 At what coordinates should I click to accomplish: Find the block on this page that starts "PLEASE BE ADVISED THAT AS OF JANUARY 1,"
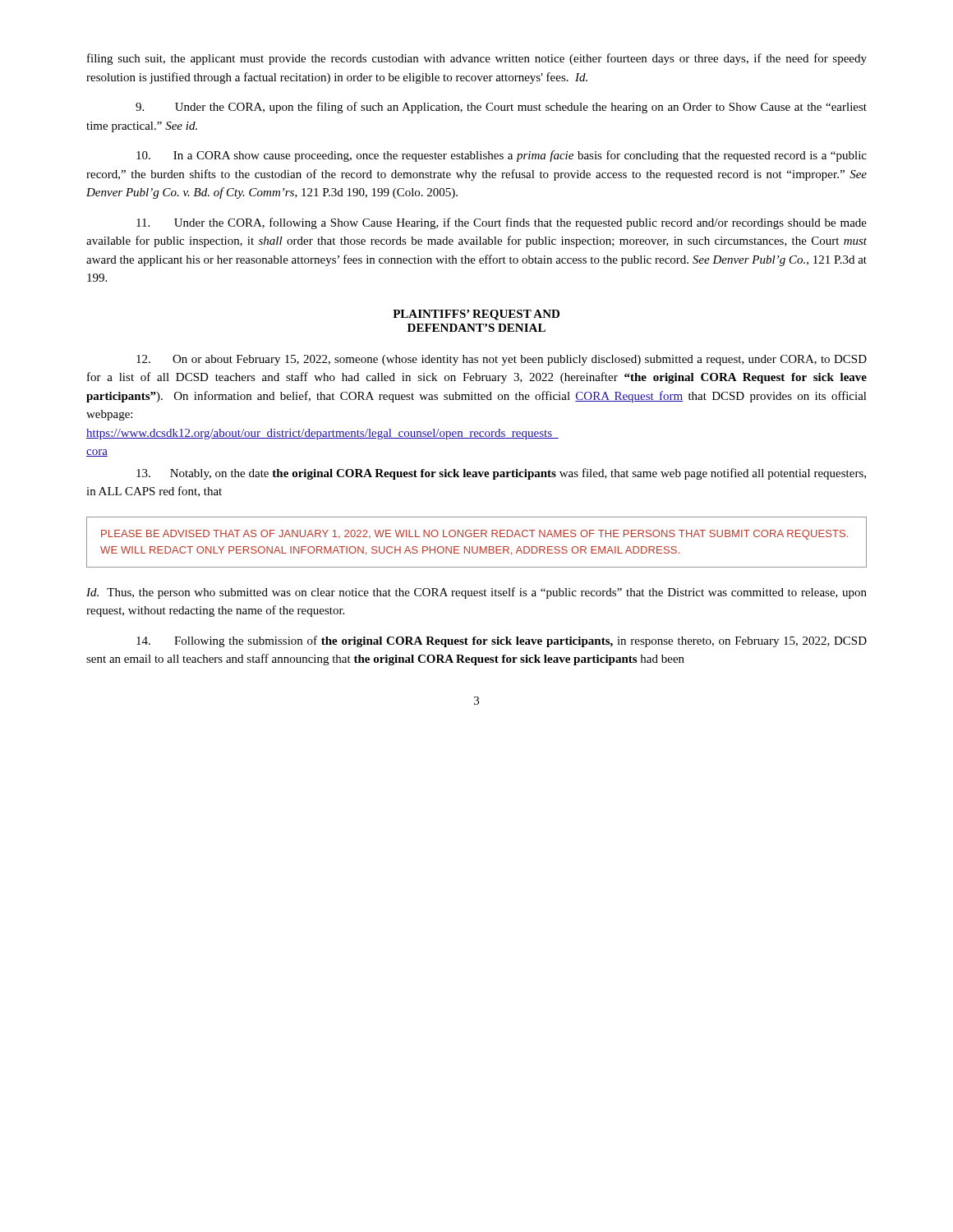click(476, 542)
